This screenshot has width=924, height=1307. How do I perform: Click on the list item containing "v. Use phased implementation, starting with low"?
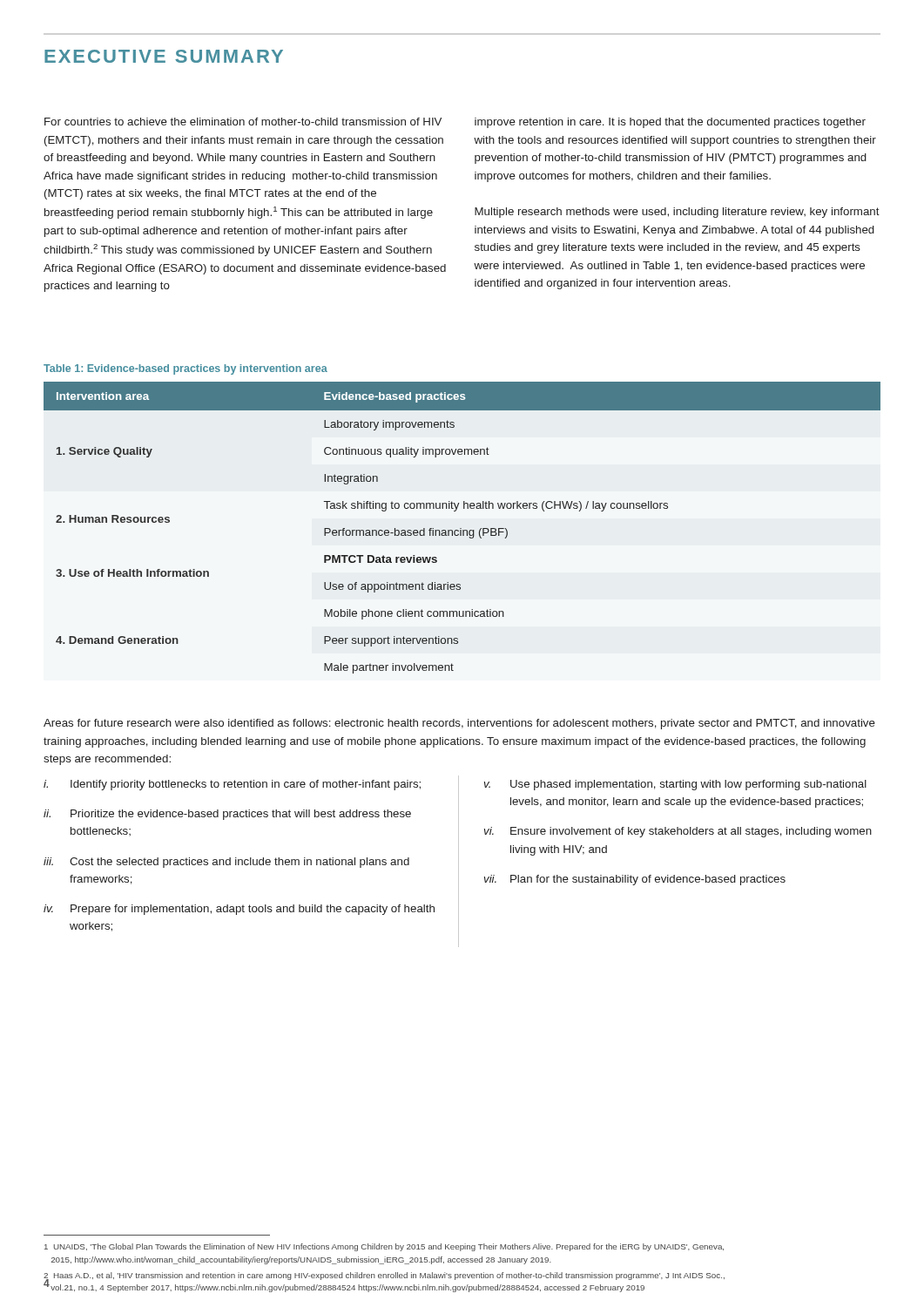[682, 793]
